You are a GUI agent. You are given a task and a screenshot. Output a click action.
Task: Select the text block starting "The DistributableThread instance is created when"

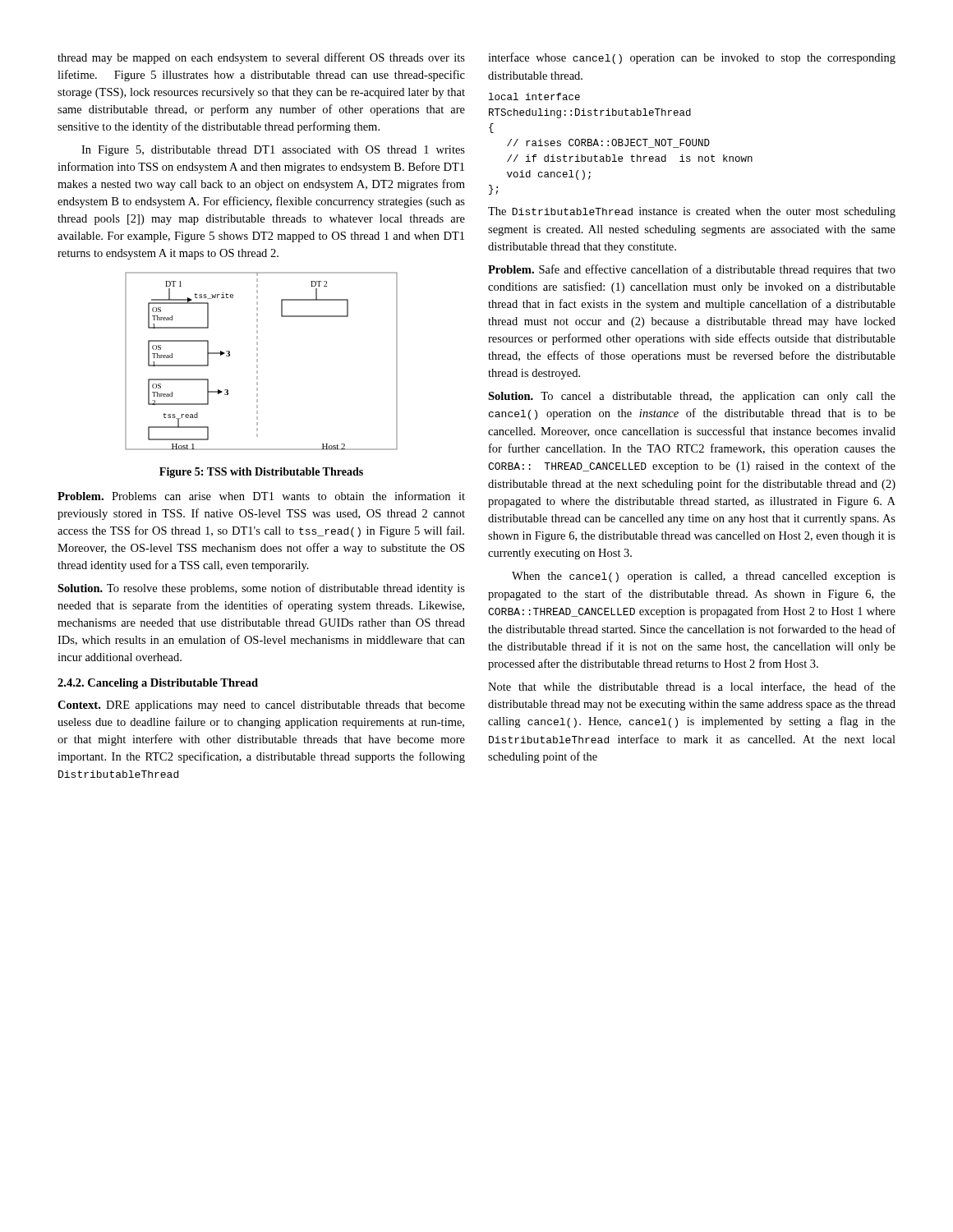point(692,229)
